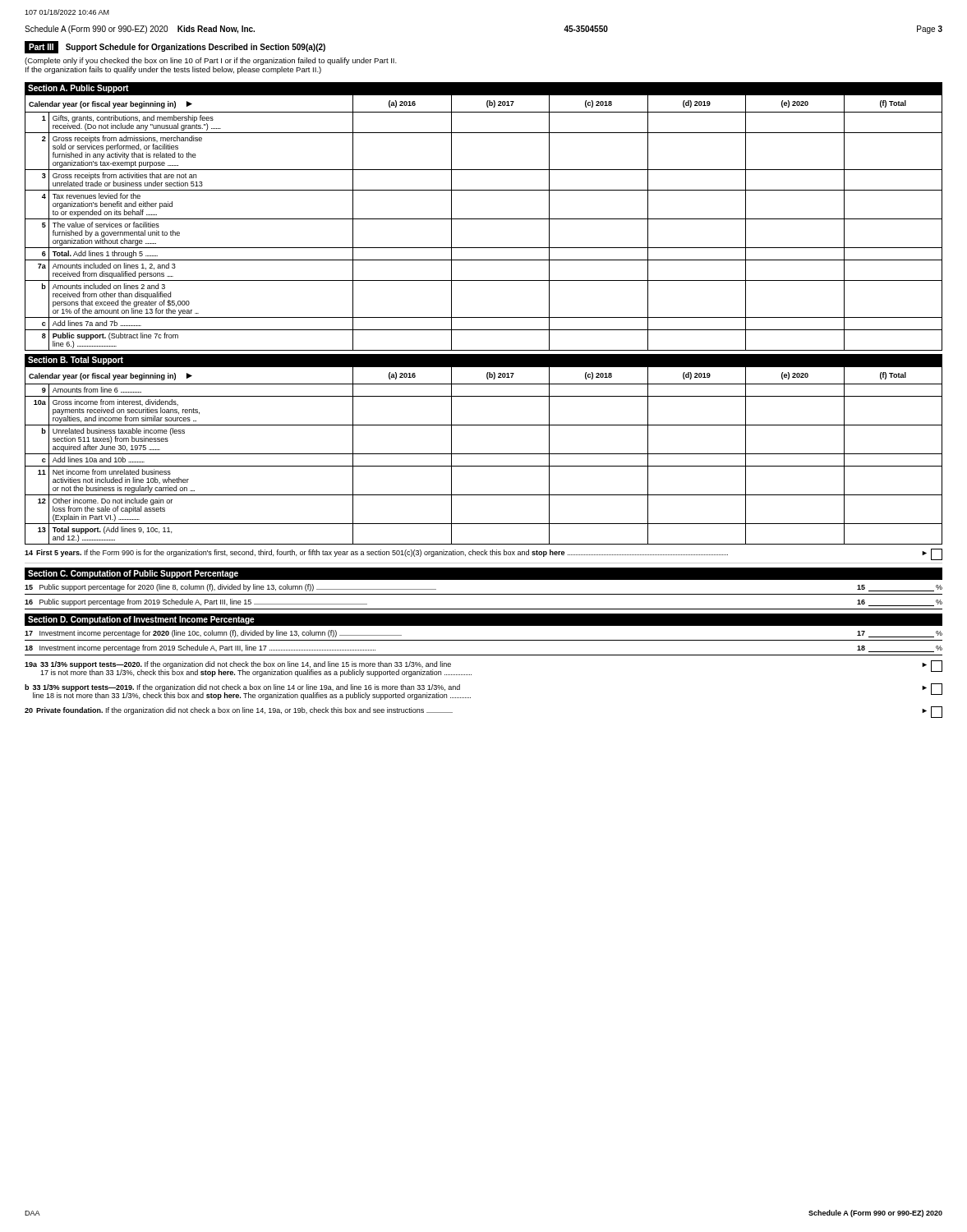Locate the block of text that opens with "18 Investment income percentage"

484,648
